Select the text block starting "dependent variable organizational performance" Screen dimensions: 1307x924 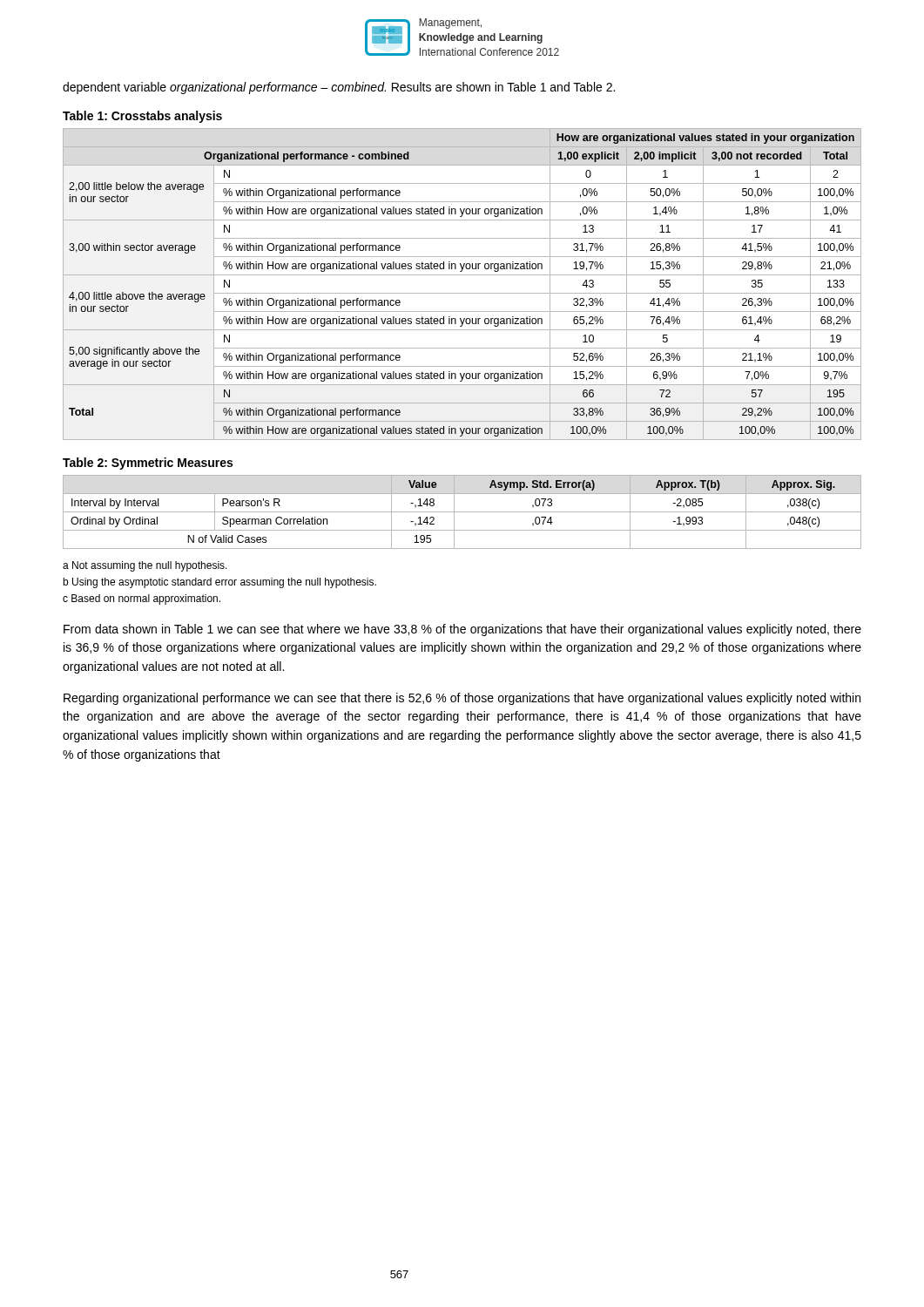click(339, 87)
